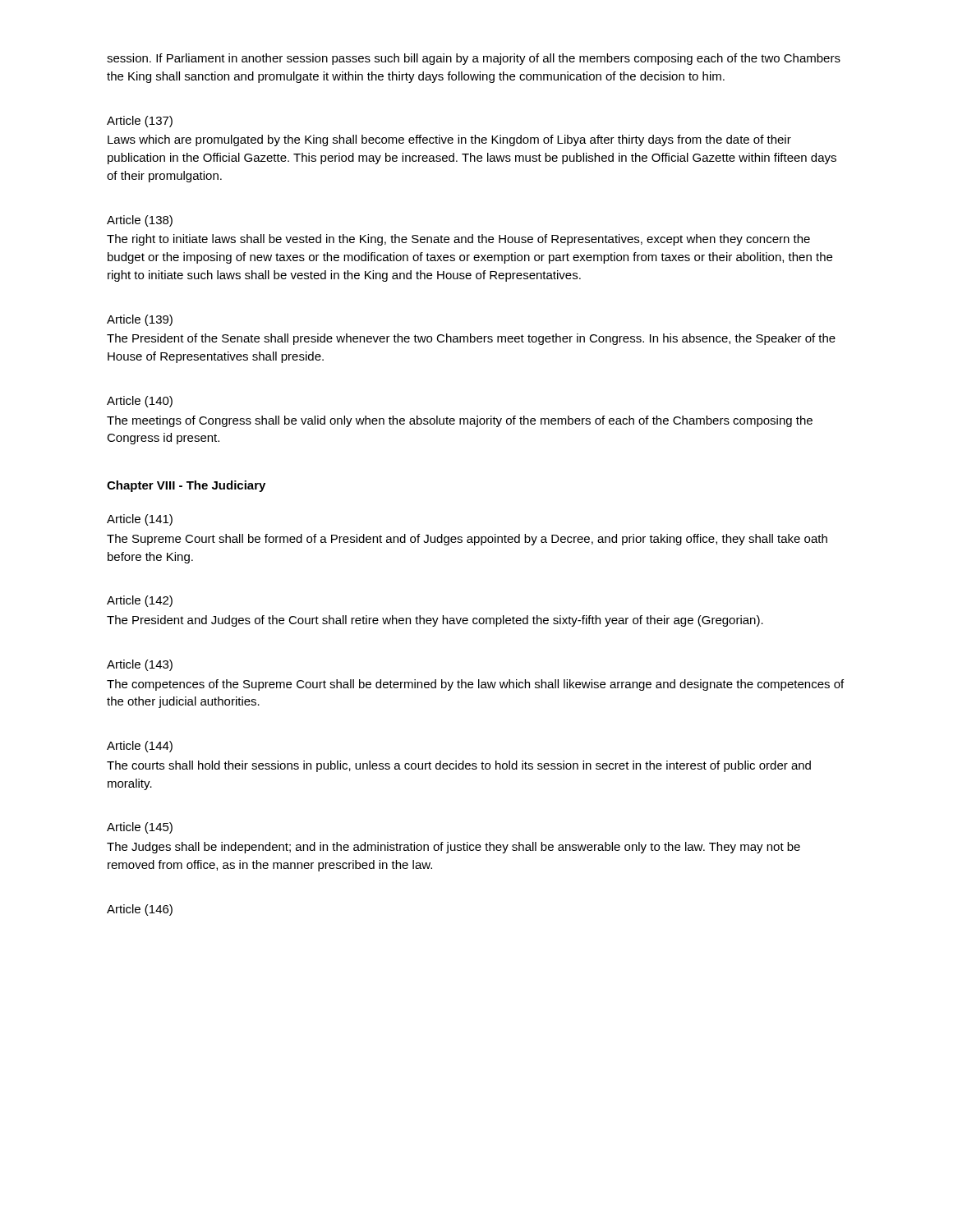Point to the region starting "Article (143)"
Image resolution: width=953 pixels, height=1232 pixels.
coord(140,664)
